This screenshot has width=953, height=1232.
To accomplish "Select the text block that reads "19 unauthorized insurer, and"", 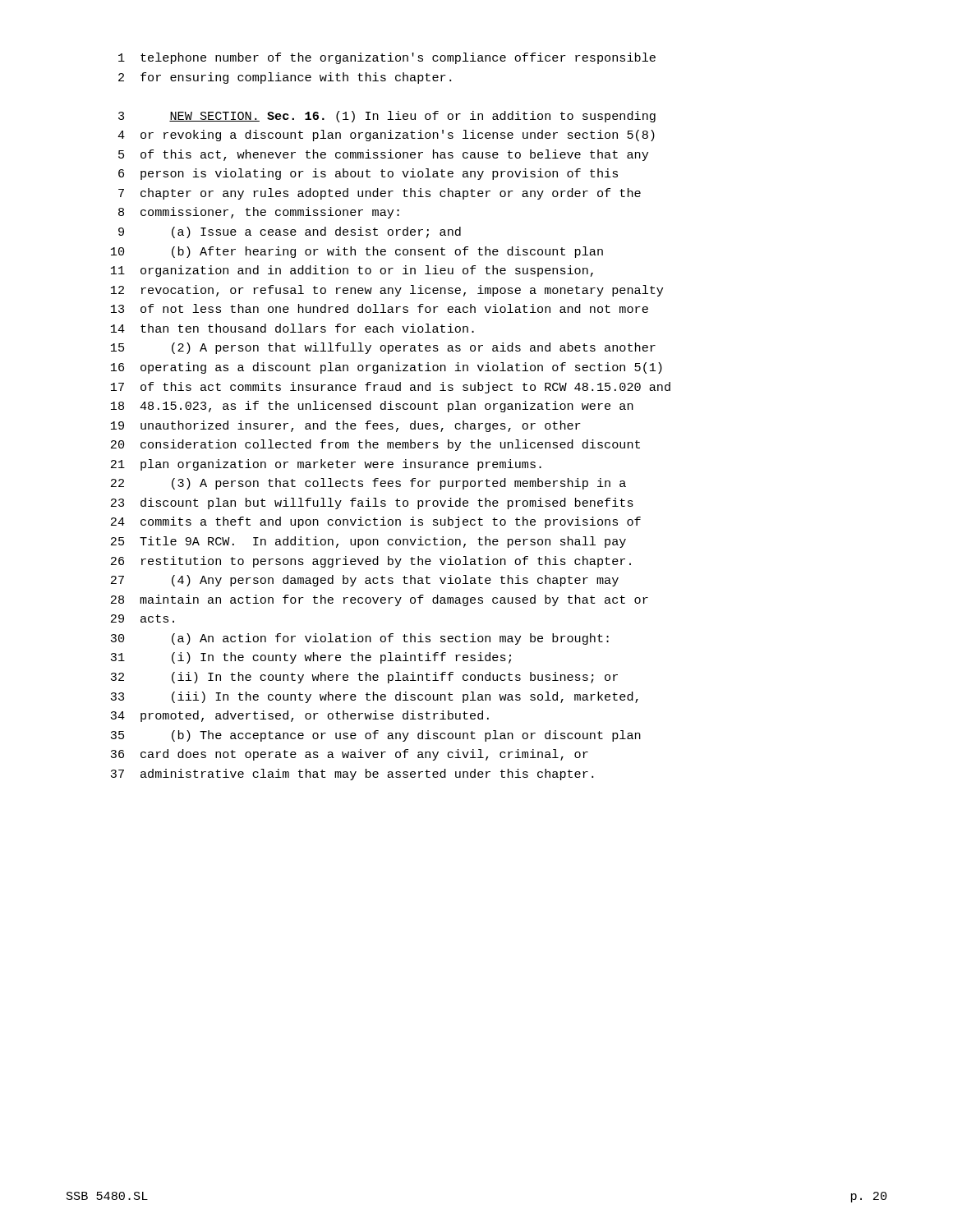I will click(485, 427).
